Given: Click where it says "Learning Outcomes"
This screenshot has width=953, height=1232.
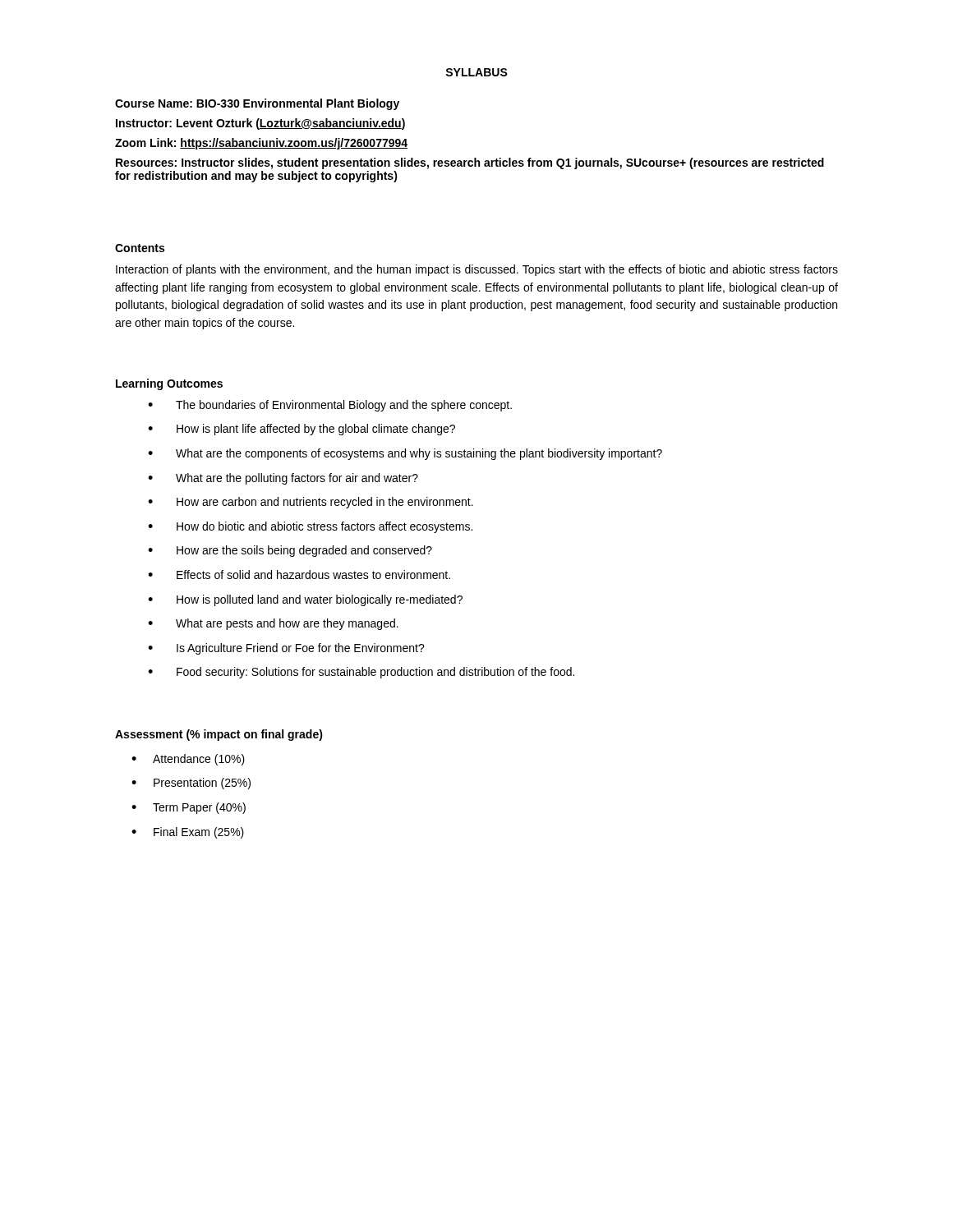Looking at the screenshot, I should 169,383.
